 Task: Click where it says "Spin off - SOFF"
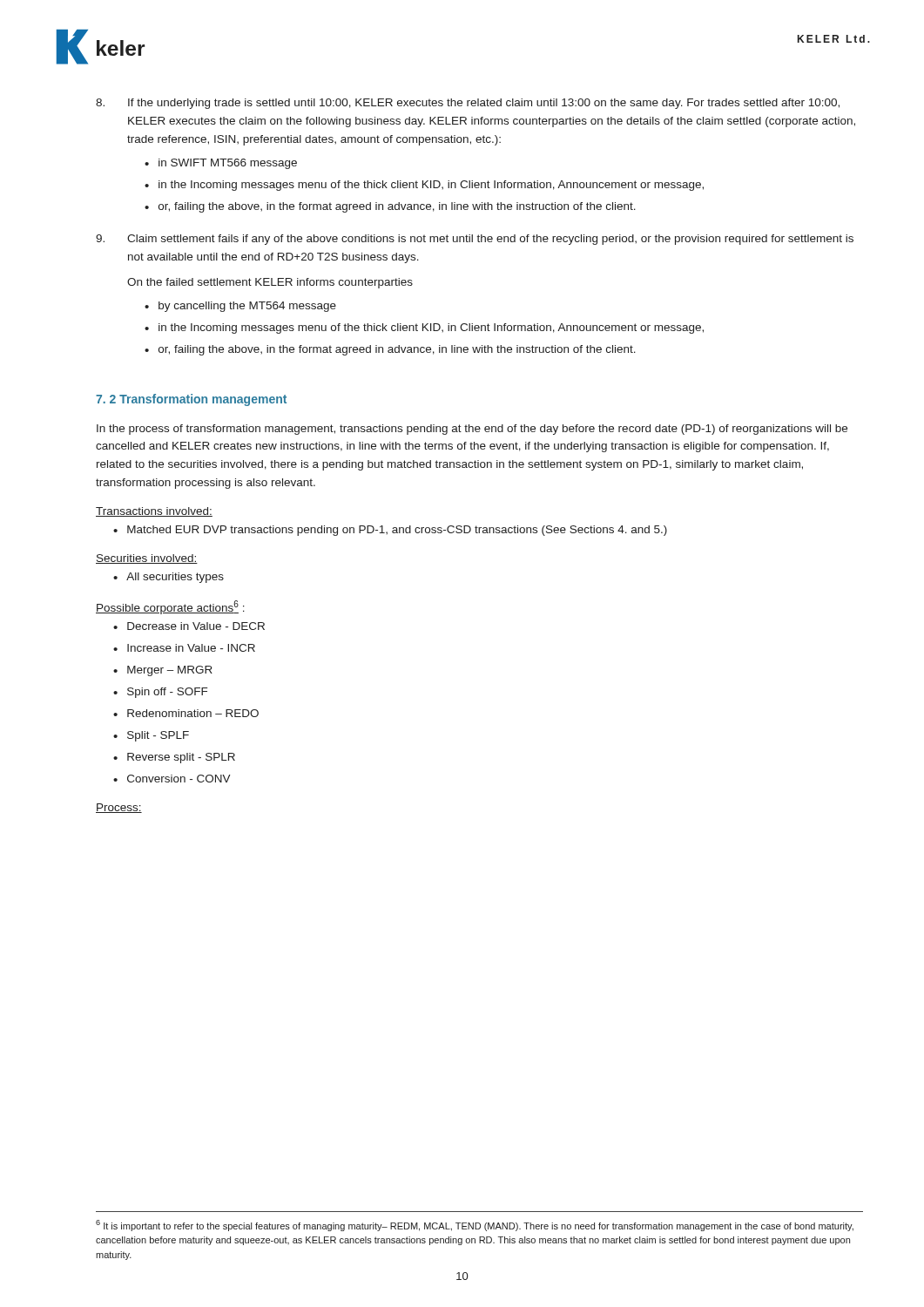click(x=167, y=691)
